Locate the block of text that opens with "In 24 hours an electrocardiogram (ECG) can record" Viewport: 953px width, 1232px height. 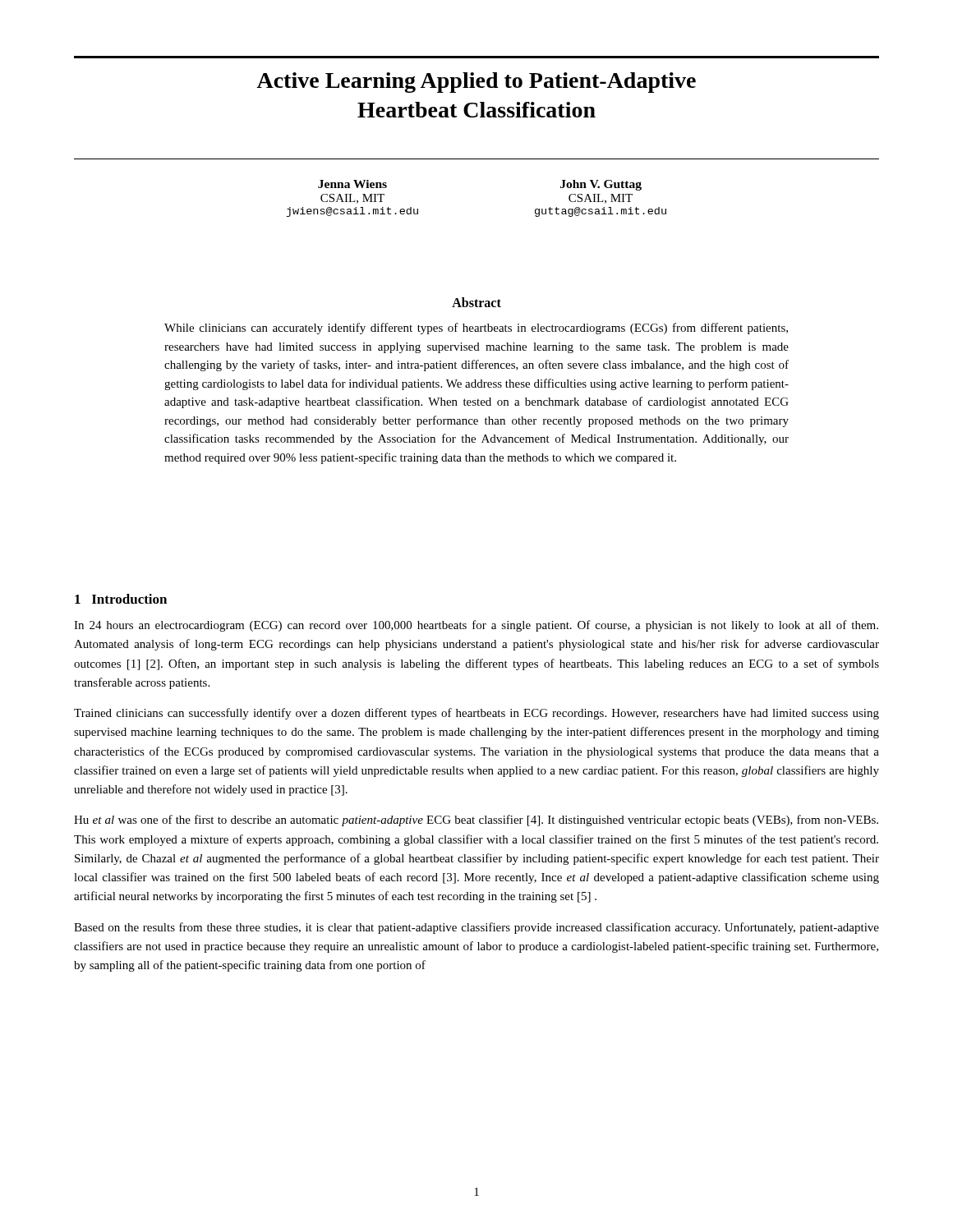tap(476, 654)
